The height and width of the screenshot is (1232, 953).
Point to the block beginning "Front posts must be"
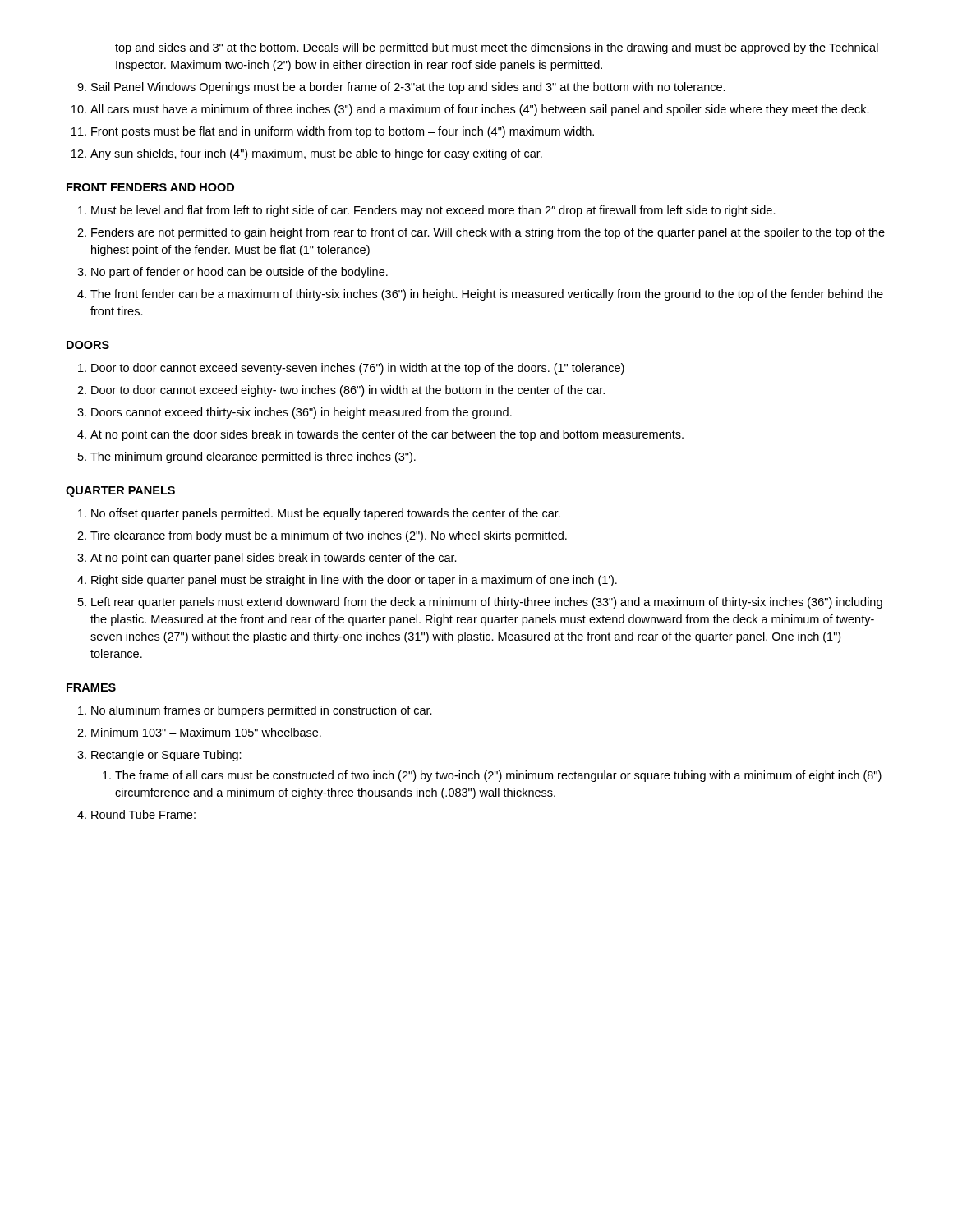click(x=343, y=131)
